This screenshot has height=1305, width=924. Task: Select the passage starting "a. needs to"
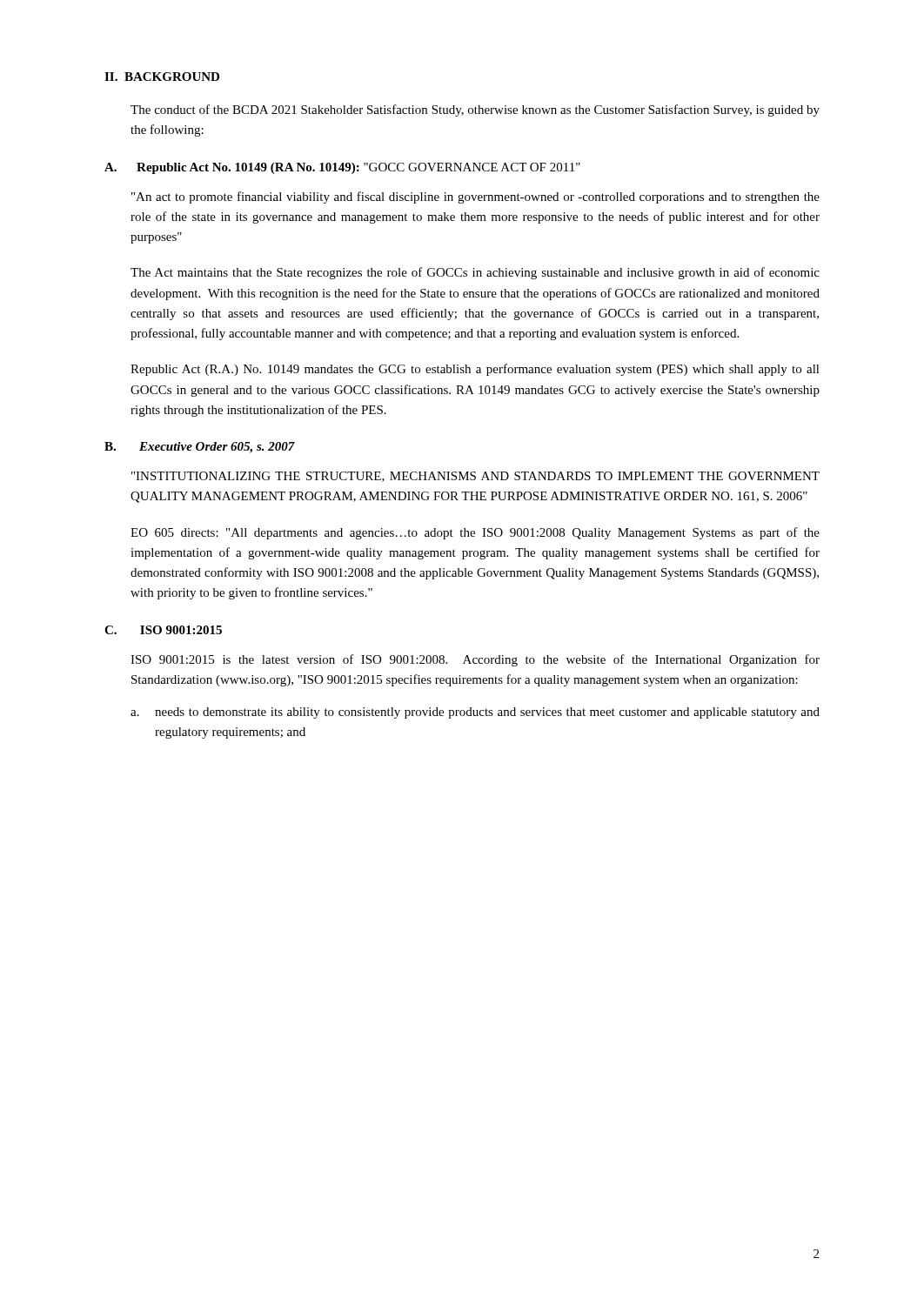[x=475, y=722]
